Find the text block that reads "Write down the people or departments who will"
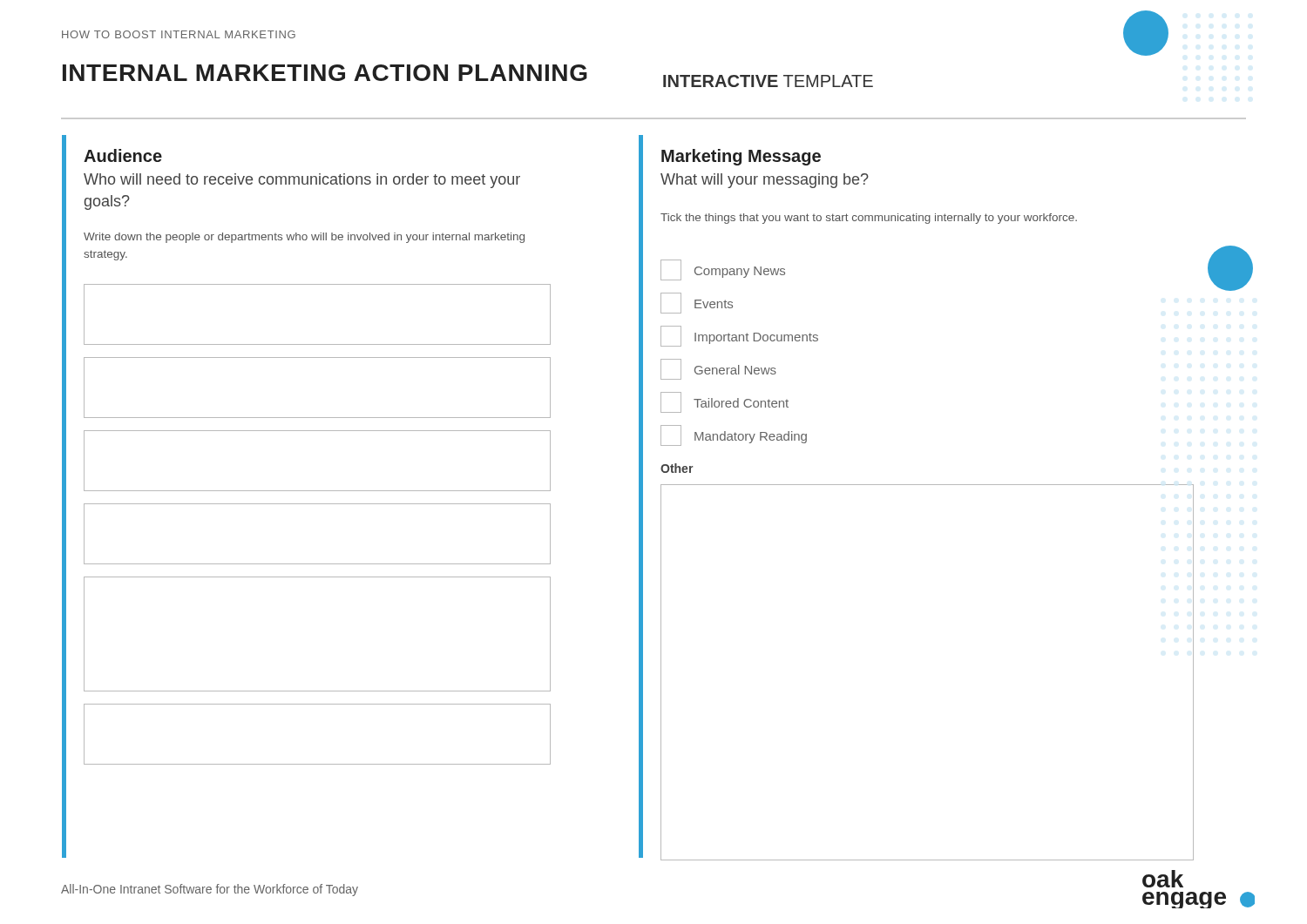1307x924 pixels. pyautogui.click(x=305, y=245)
